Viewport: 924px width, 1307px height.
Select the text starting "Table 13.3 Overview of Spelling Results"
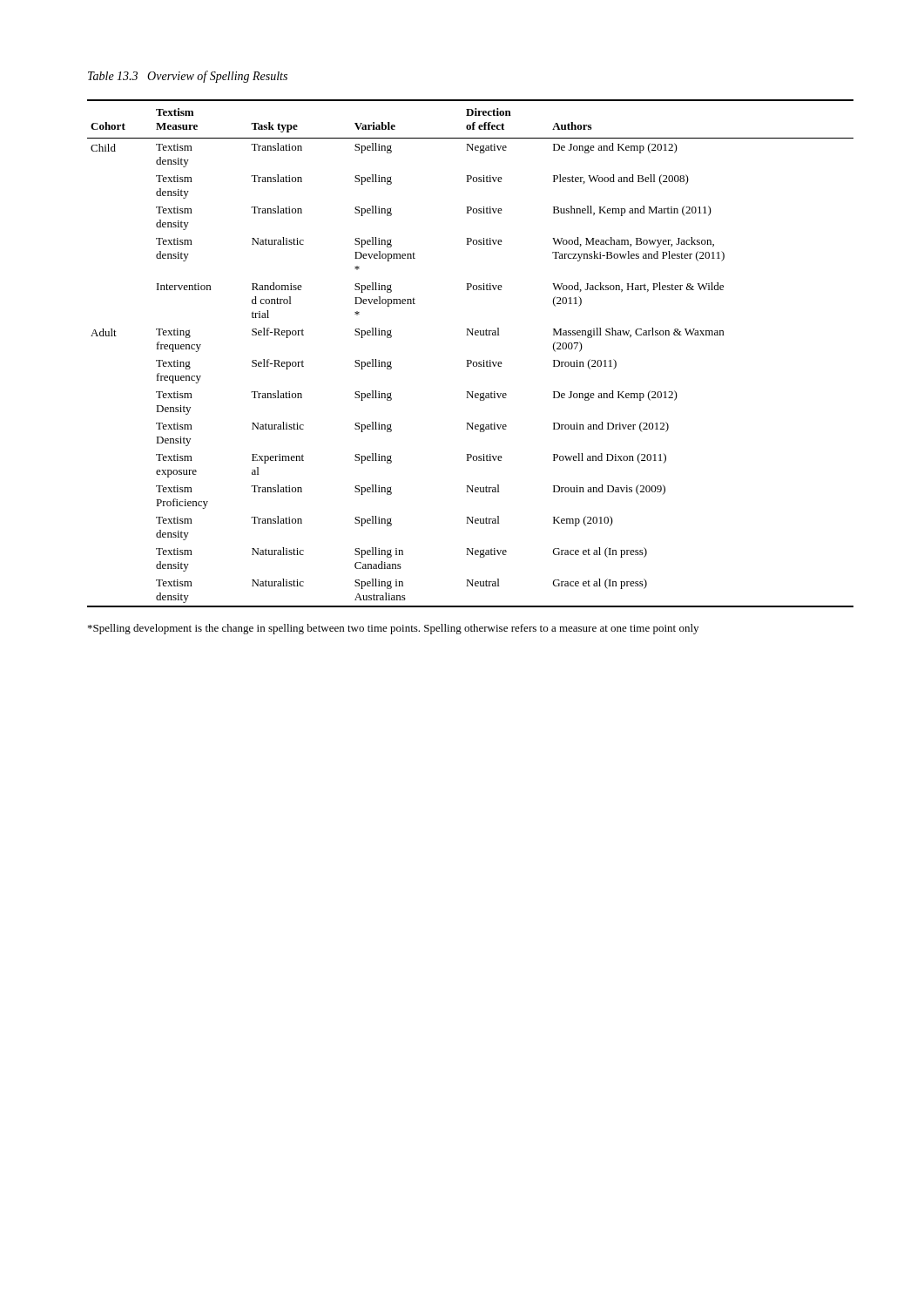click(187, 76)
